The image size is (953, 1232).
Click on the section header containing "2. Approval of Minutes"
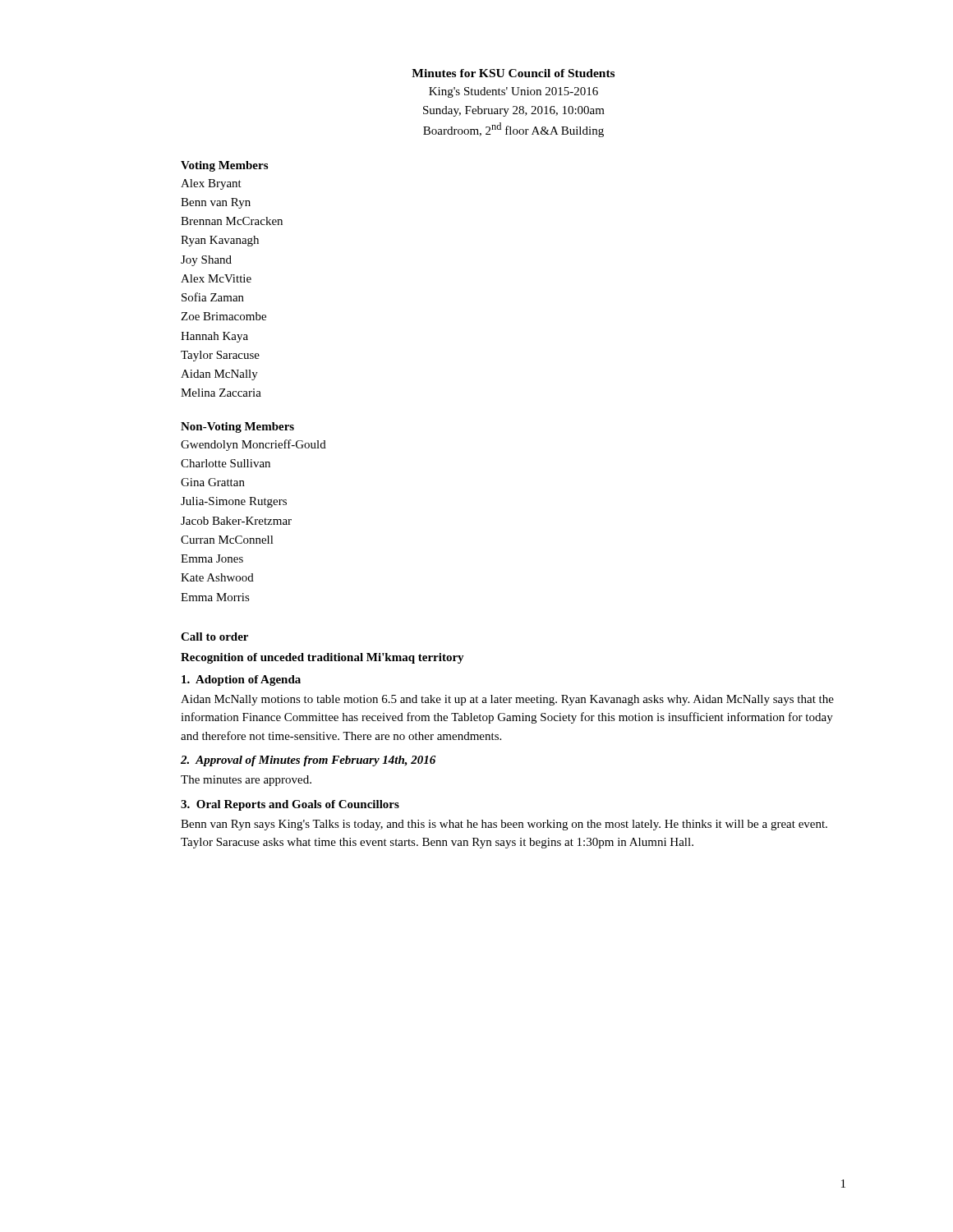pyautogui.click(x=308, y=760)
